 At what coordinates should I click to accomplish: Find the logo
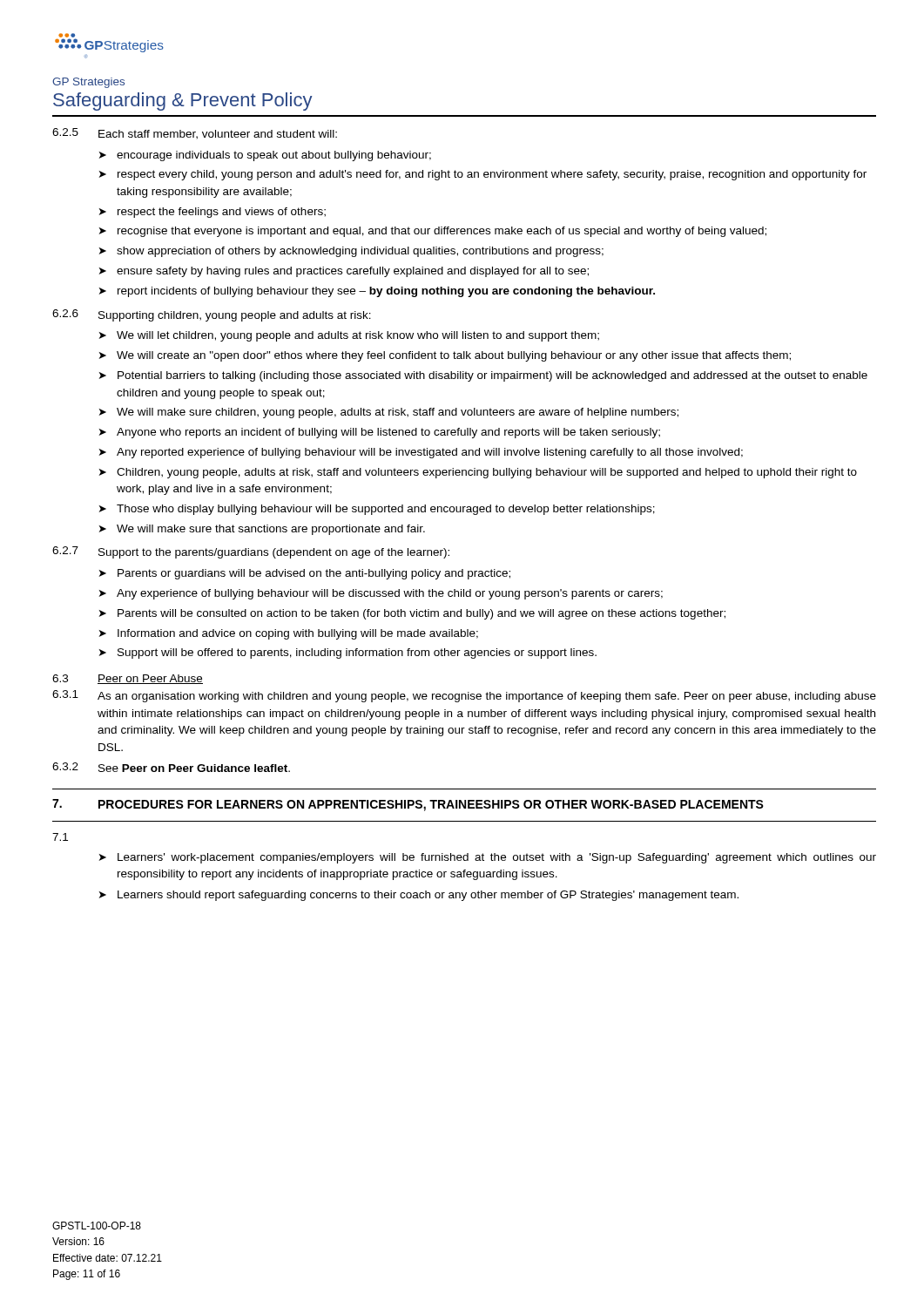pyautogui.click(x=464, y=49)
